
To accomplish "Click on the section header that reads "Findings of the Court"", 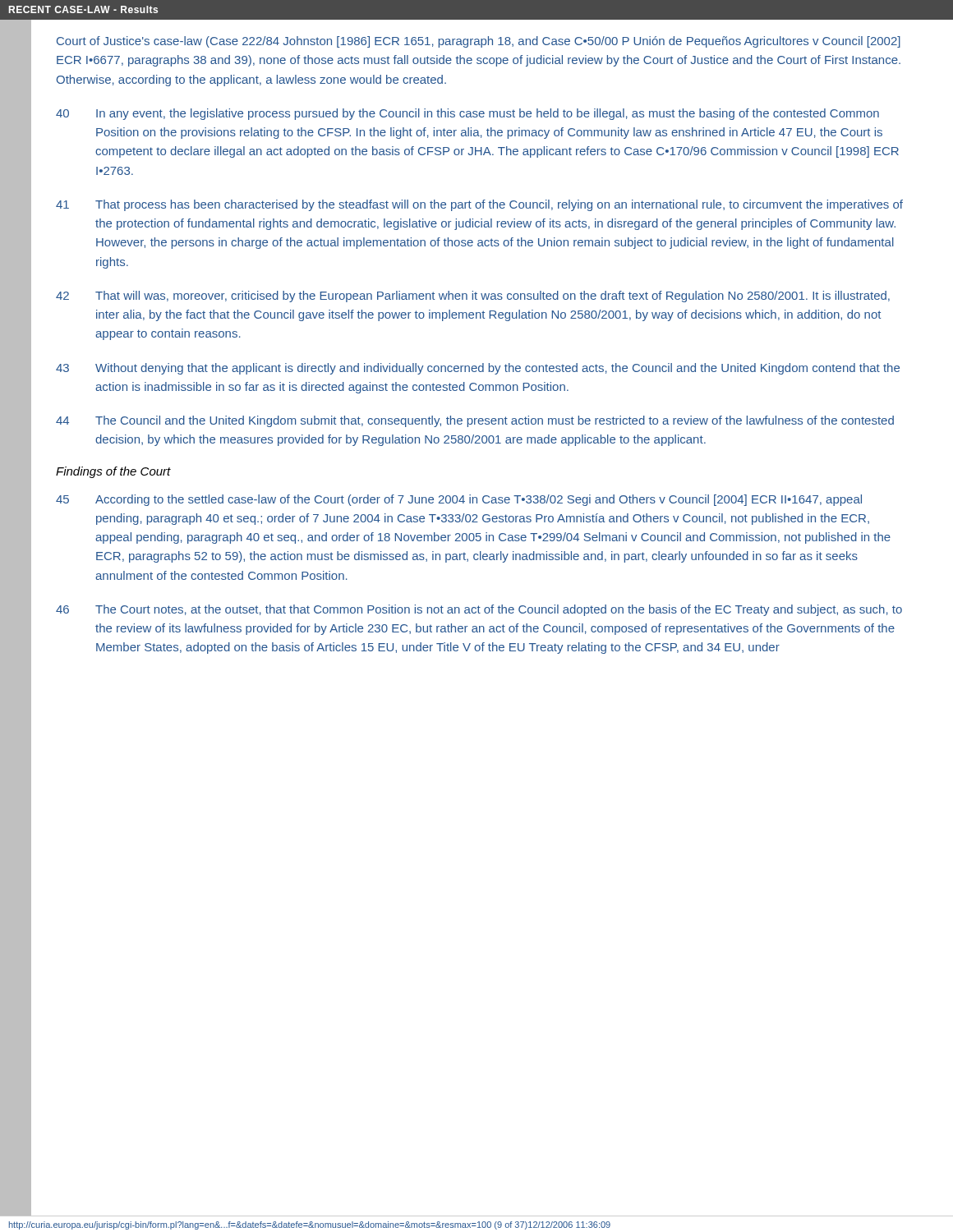I will [x=113, y=471].
